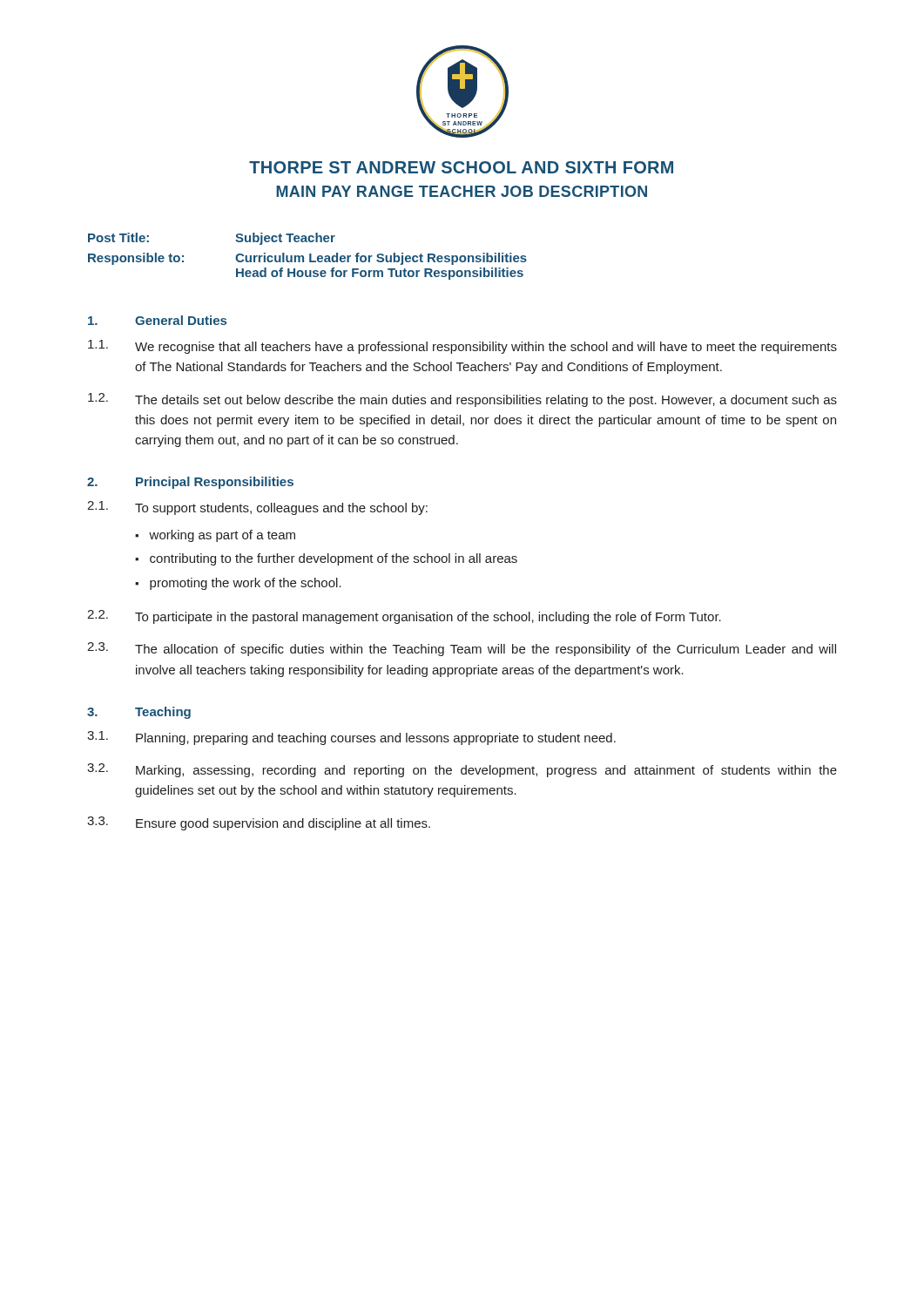Locate the region starting "contributing to the further"

(x=486, y=559)
